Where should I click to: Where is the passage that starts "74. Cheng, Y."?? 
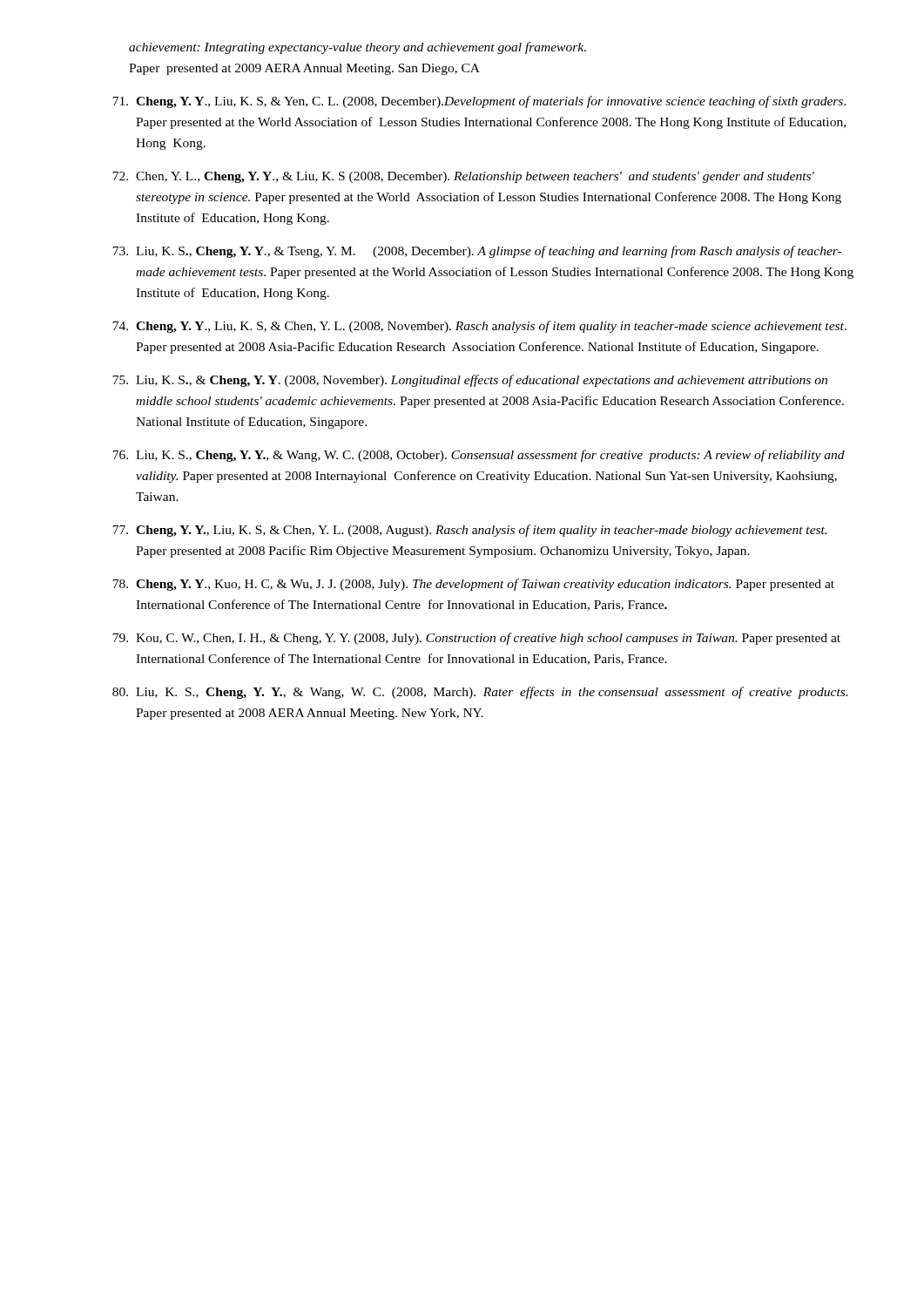[471, 336]
